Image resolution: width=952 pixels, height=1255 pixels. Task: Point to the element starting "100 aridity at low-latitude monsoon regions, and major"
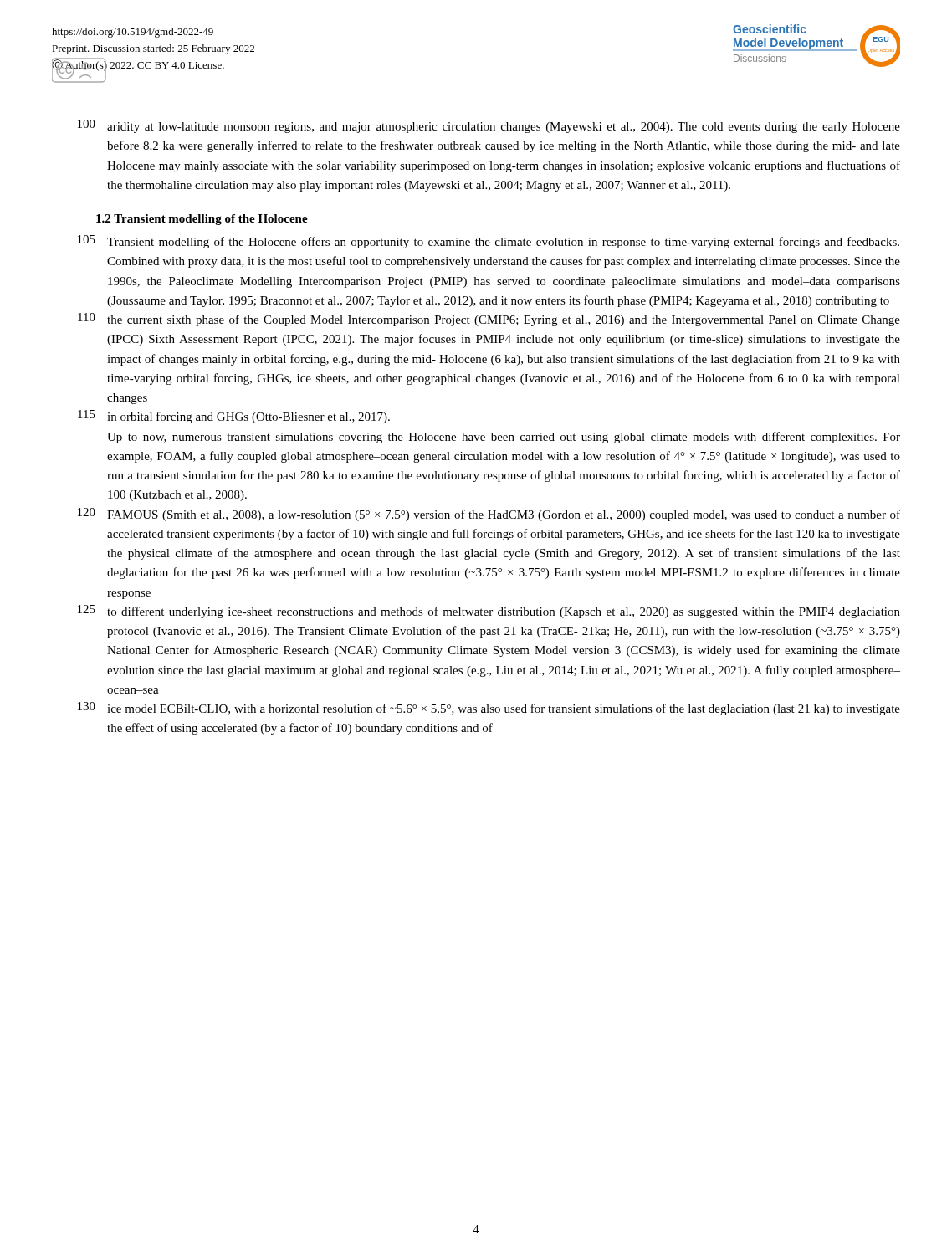(476, 156)
